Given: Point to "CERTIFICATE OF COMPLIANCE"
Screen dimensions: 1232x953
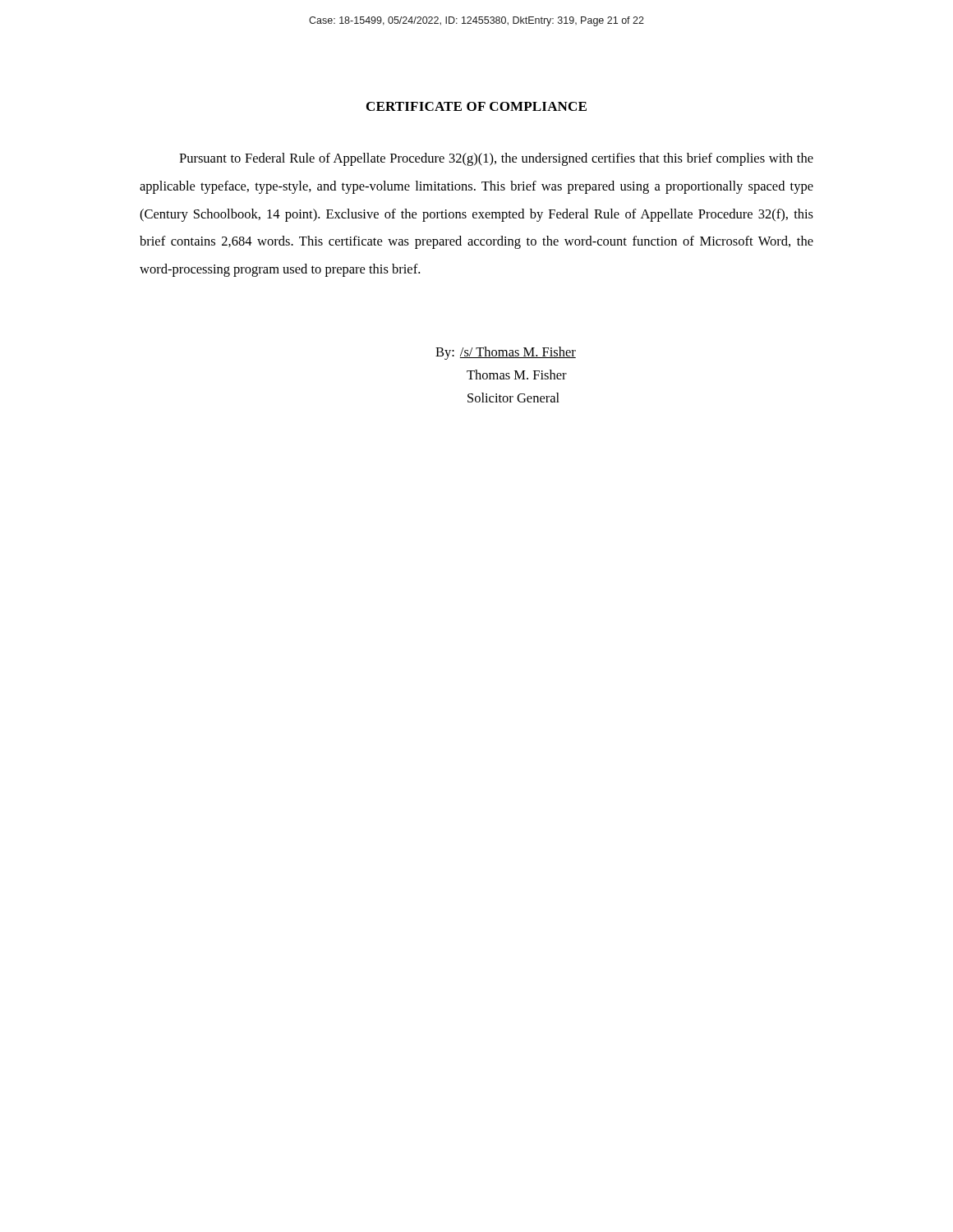Looking at the screenshot, I should (476, 106).
